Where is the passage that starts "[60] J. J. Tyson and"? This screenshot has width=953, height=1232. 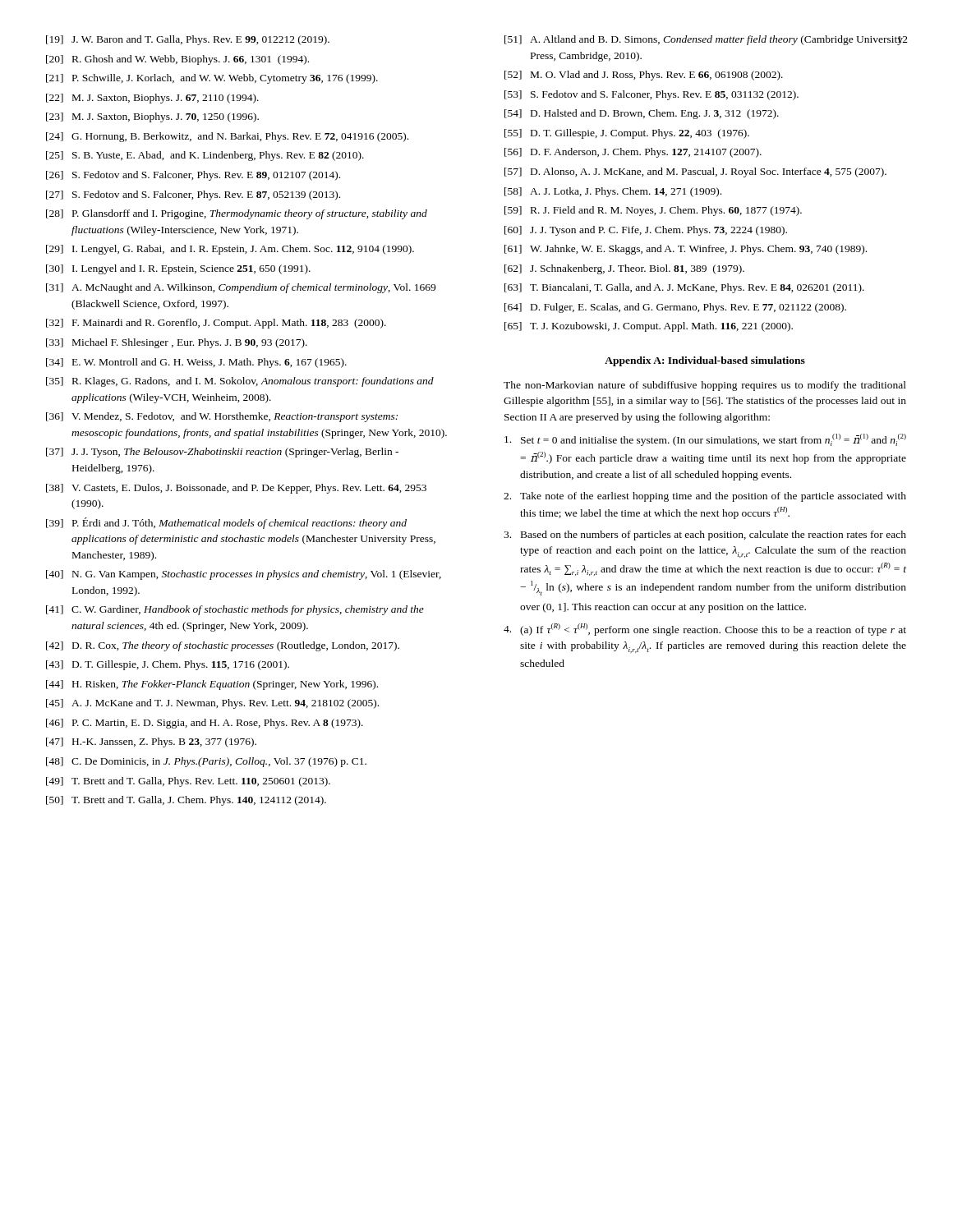705,230
